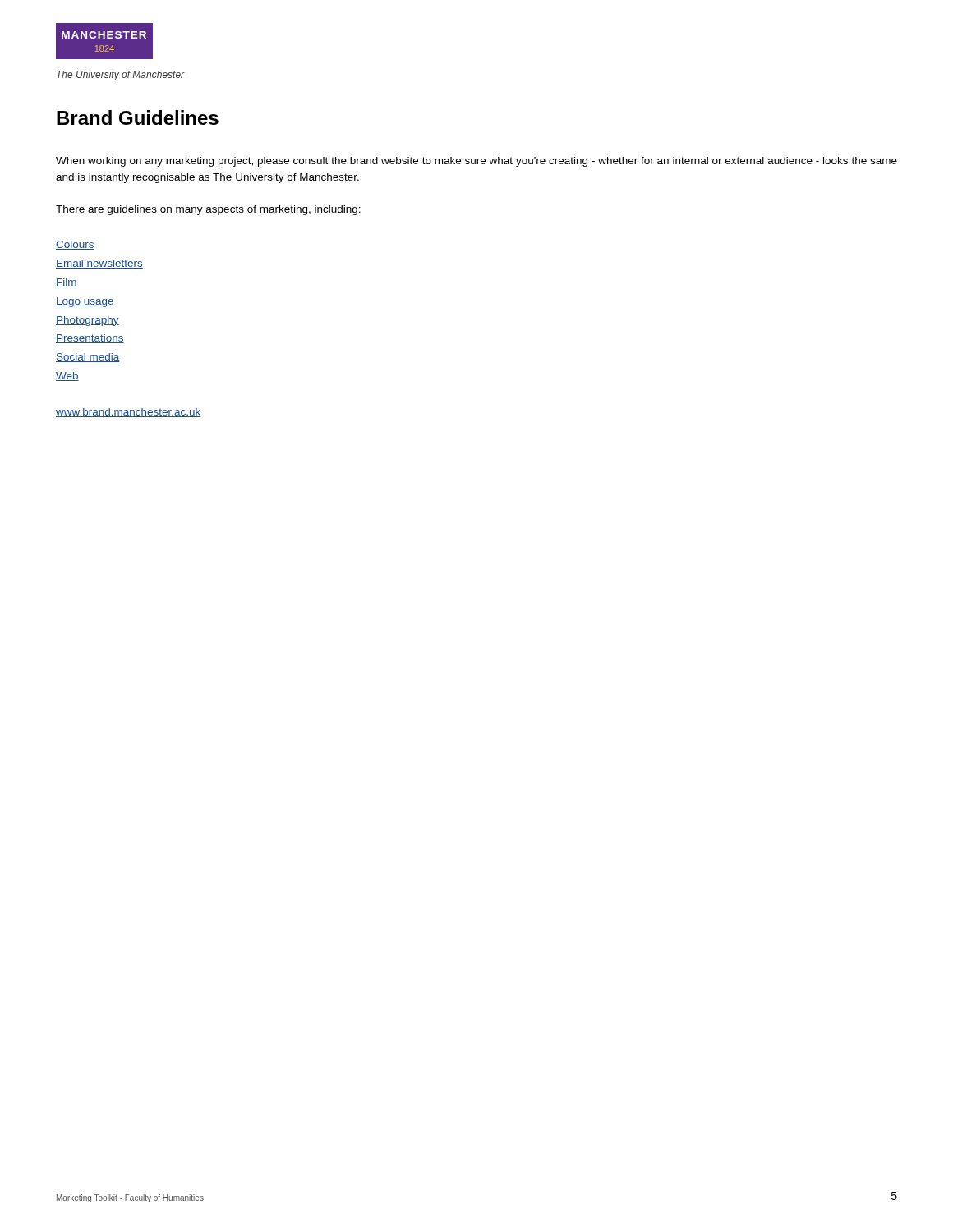Point to "Social media"
953x1232 pixels.
point(88,358)
